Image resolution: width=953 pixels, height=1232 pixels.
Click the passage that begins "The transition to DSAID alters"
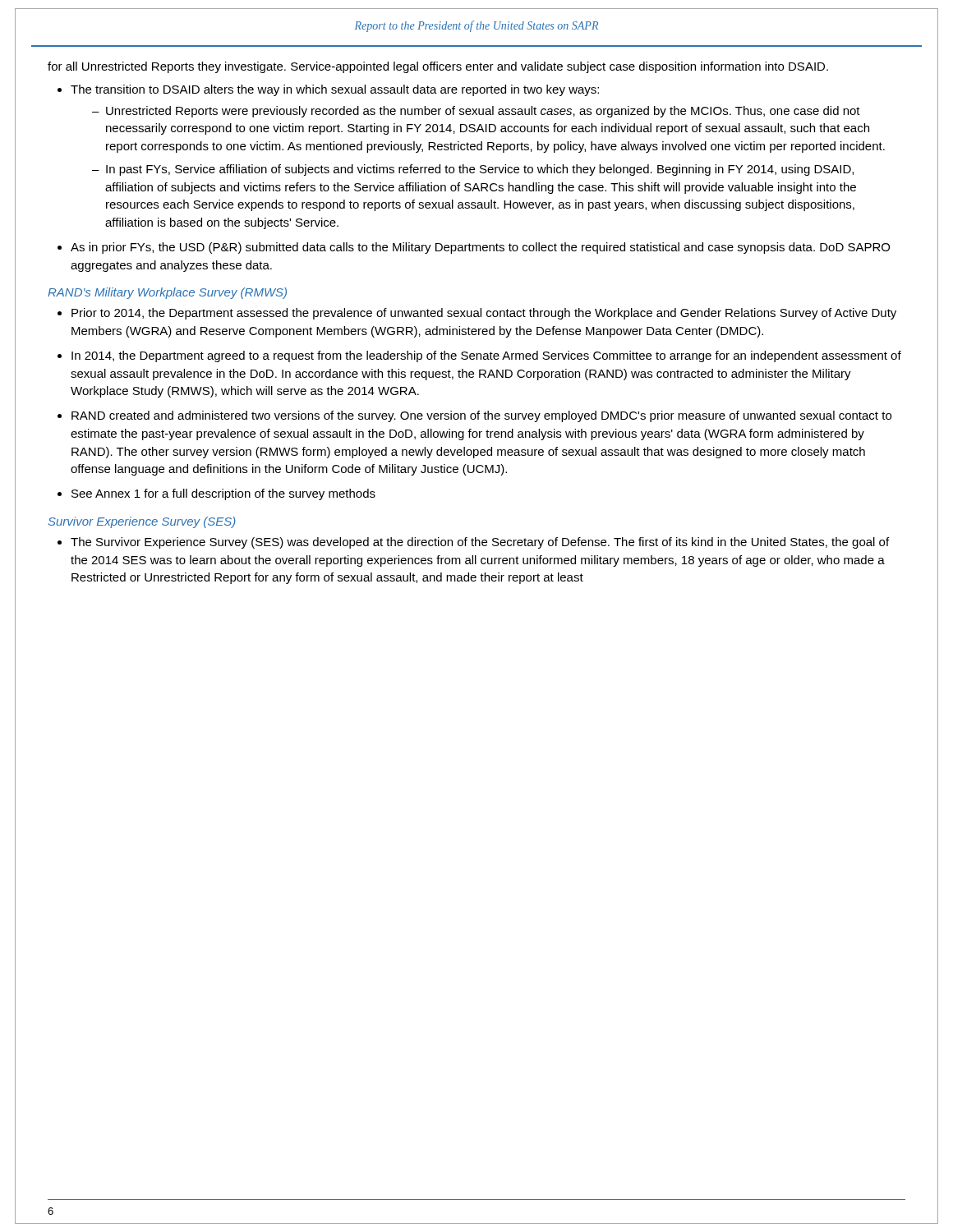488,157
